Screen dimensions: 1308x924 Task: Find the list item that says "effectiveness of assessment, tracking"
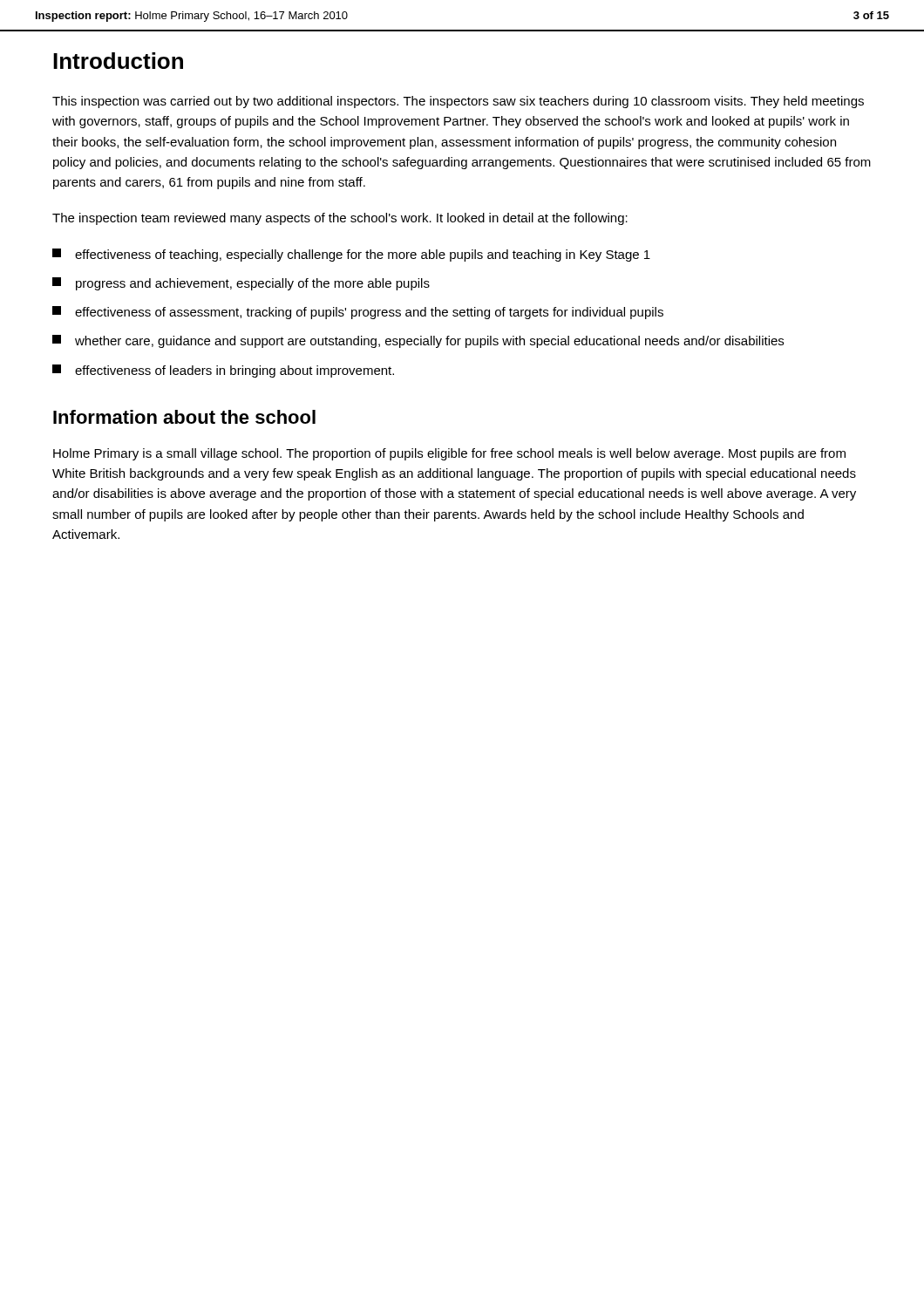(x=358, y=312)
